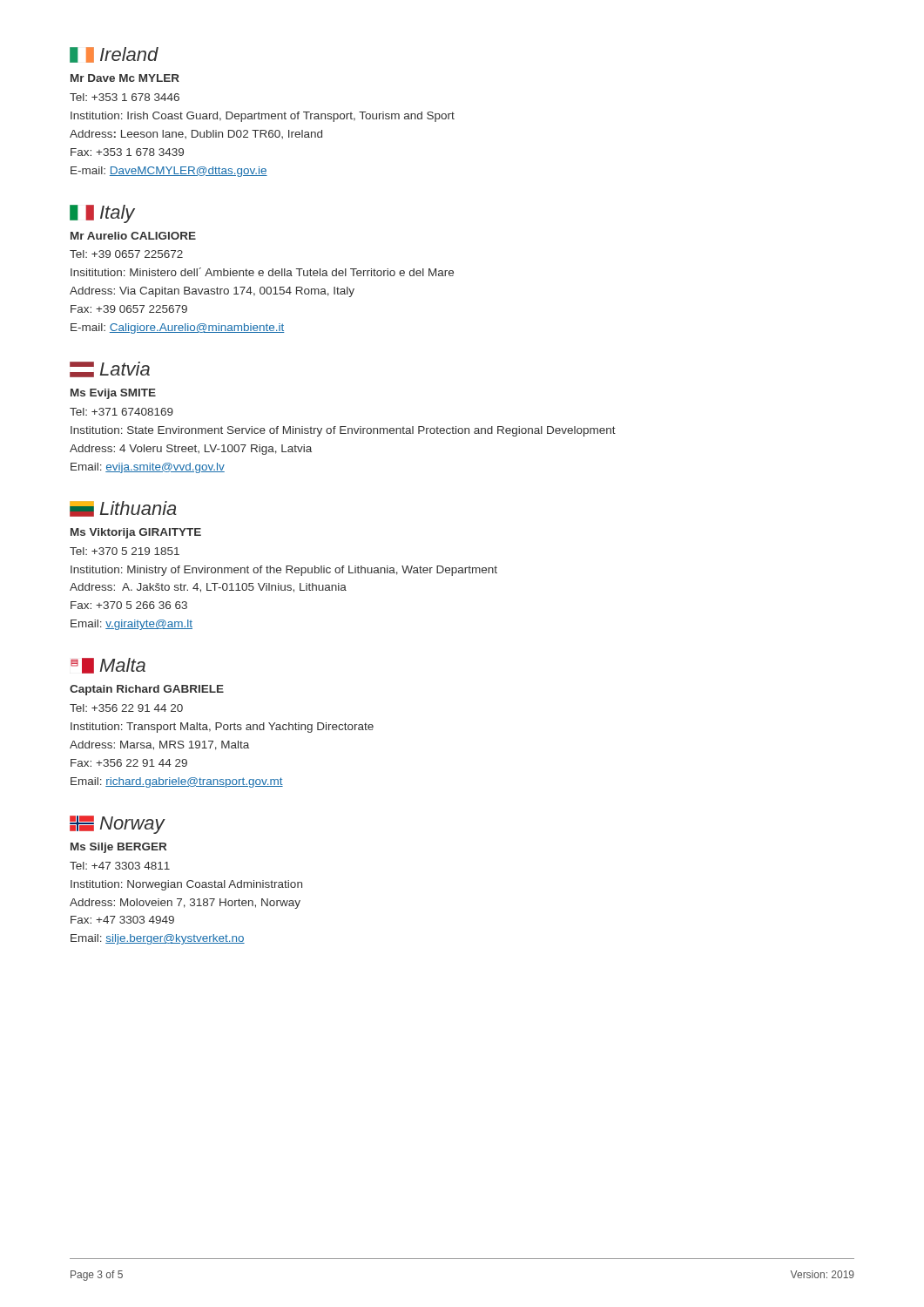Viewport: 924px width, 1307px height.
Task: Select the region starting "Captain Richard GABRIELE Tel: +356 22 91 44"
Action: [147, 690]
